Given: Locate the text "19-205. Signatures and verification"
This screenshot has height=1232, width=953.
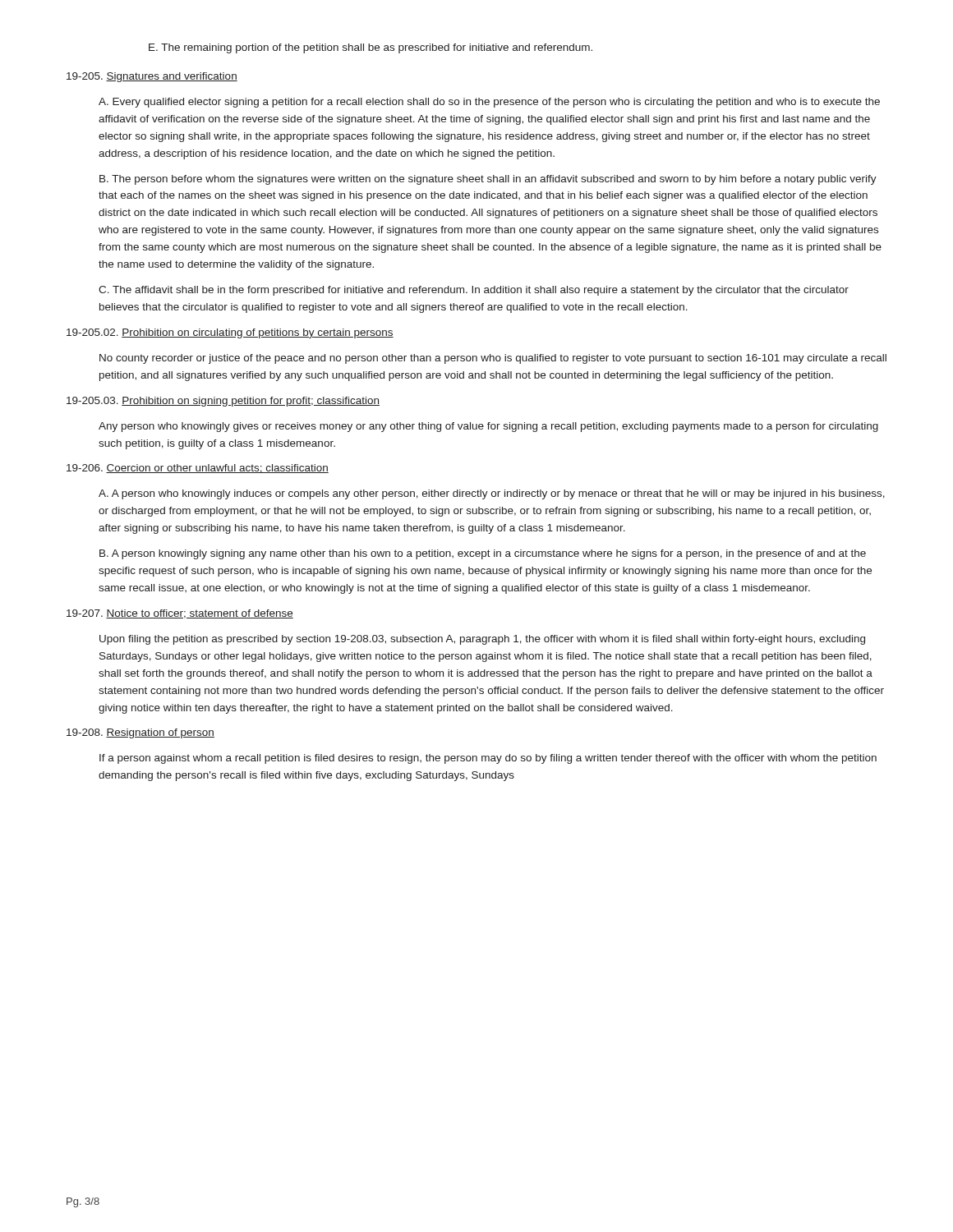Looking at the screenshot, I should click(x=151, y=76).
